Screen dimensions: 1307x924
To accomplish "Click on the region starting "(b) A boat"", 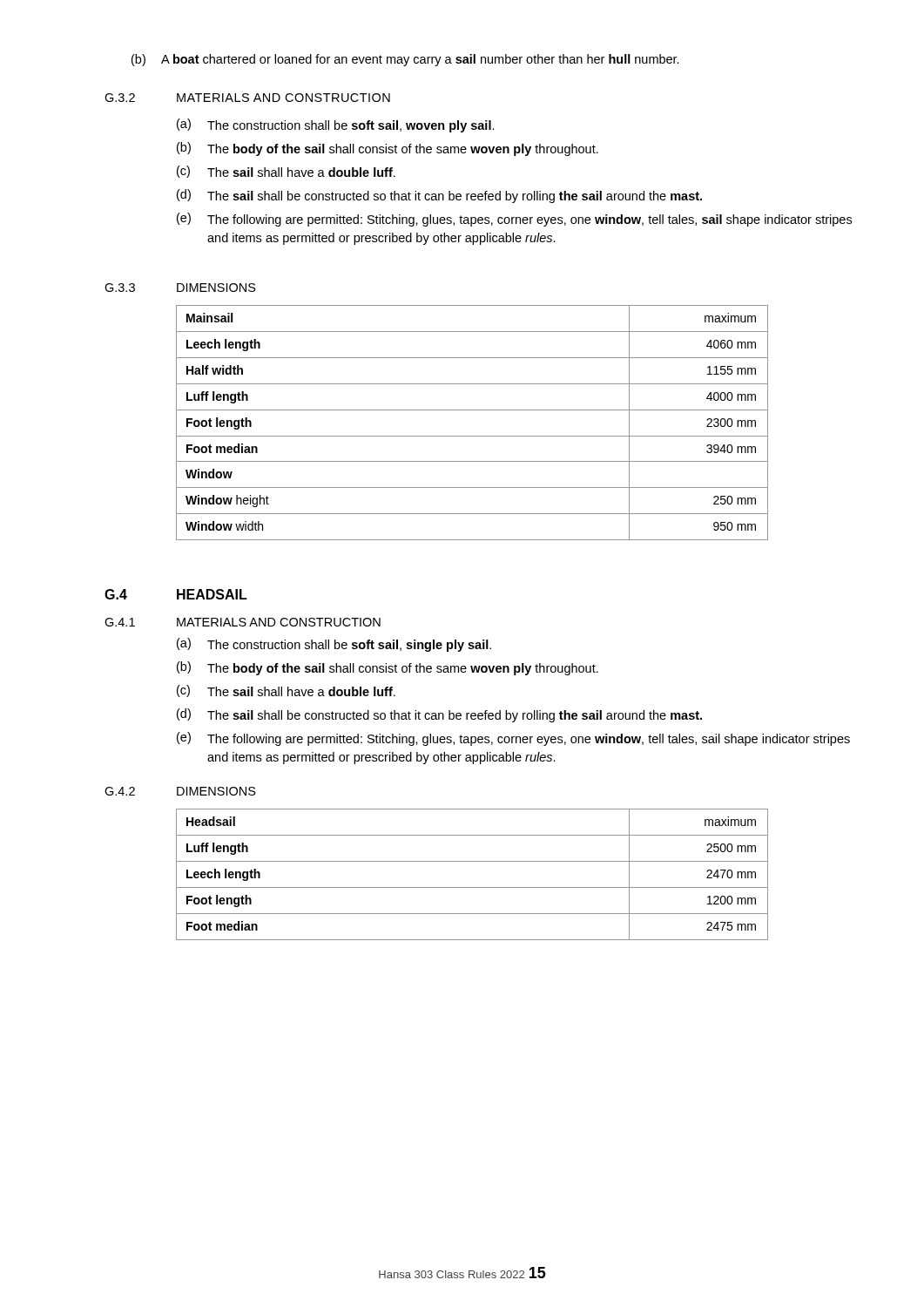I will 405,59.
